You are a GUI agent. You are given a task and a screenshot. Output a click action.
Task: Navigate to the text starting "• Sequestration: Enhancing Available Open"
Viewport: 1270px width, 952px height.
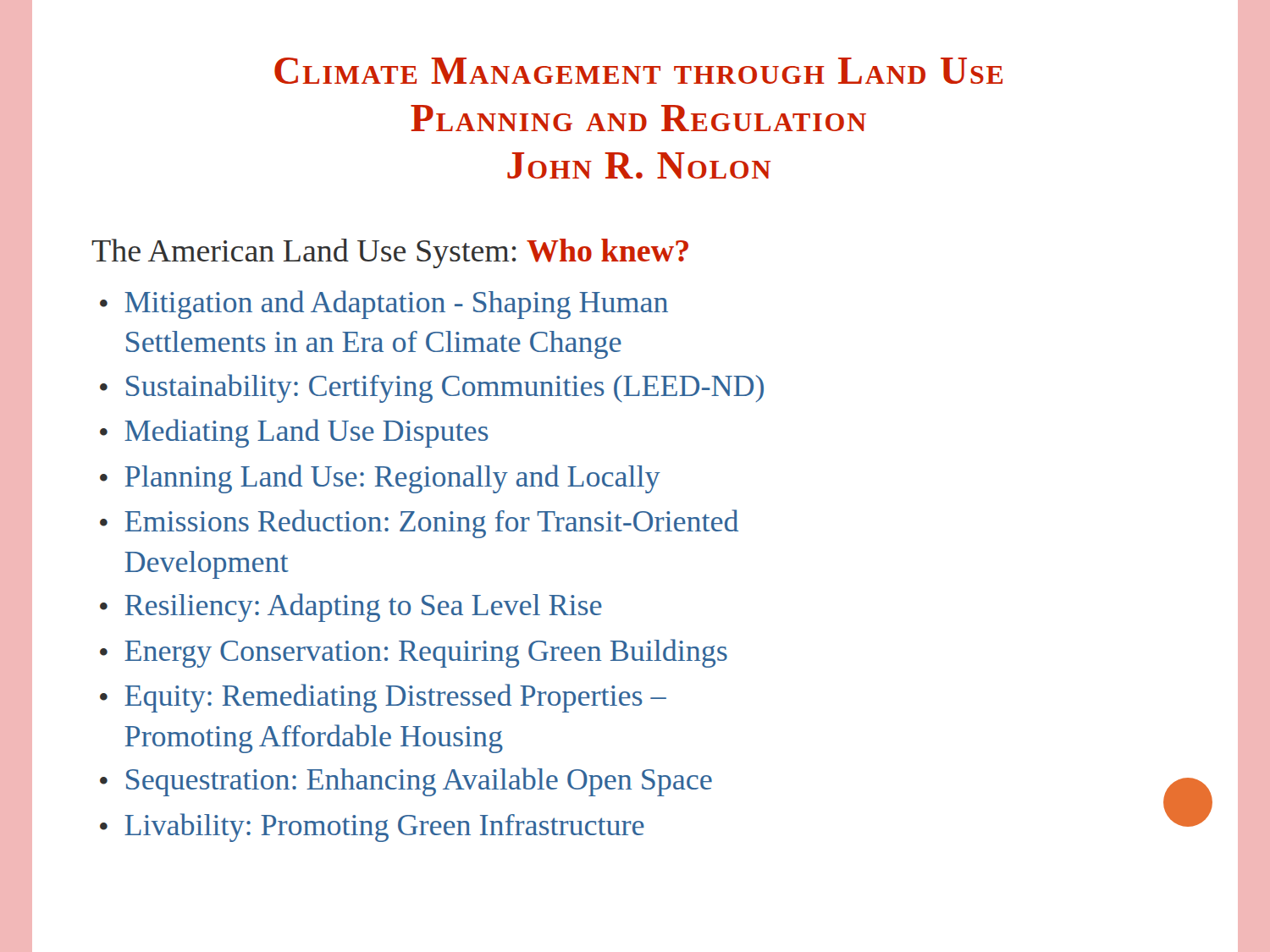(x=405, y=781)
